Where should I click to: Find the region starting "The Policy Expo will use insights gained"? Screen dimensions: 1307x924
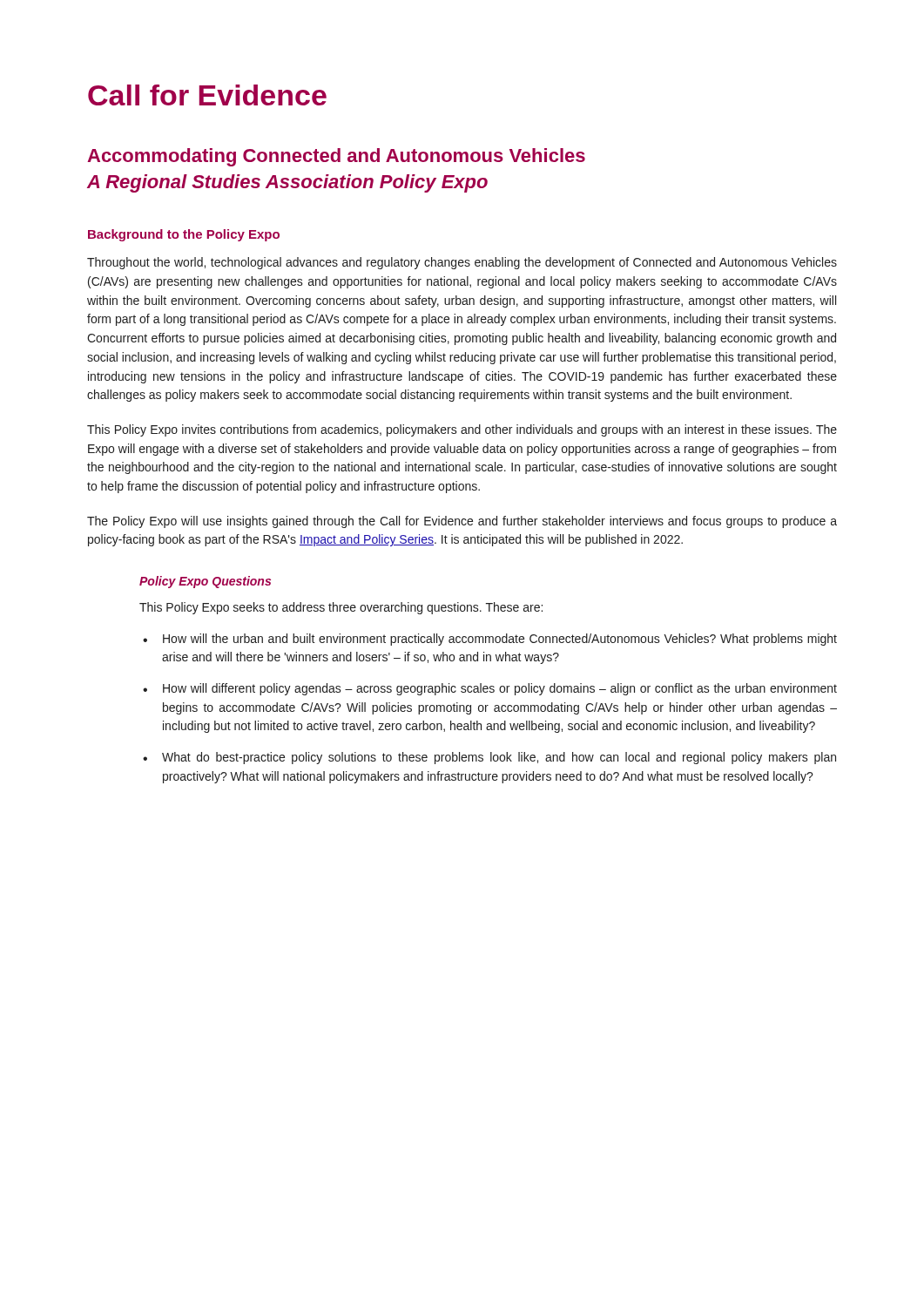tap(462, 530)
